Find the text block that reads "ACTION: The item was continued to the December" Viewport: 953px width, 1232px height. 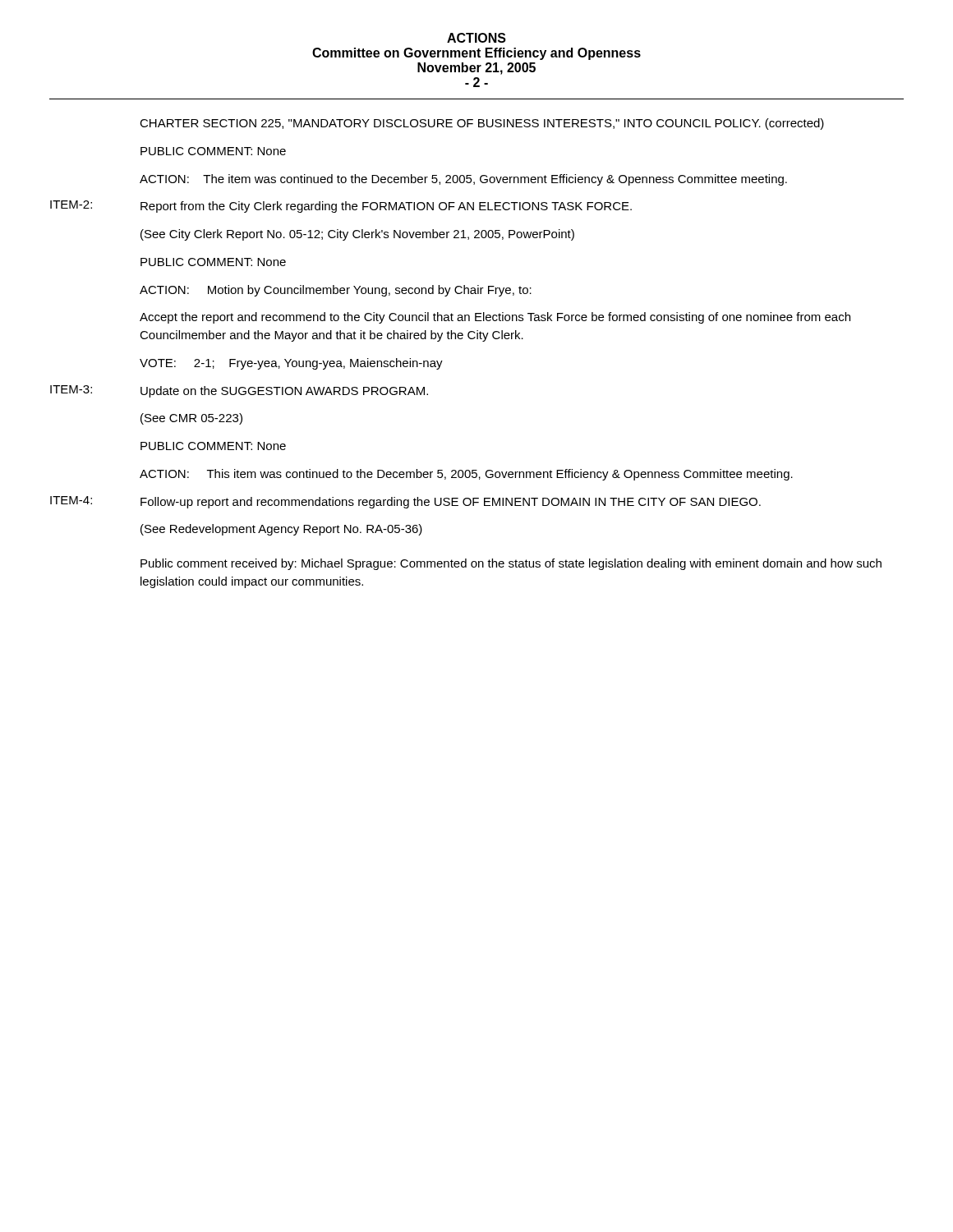464,178
